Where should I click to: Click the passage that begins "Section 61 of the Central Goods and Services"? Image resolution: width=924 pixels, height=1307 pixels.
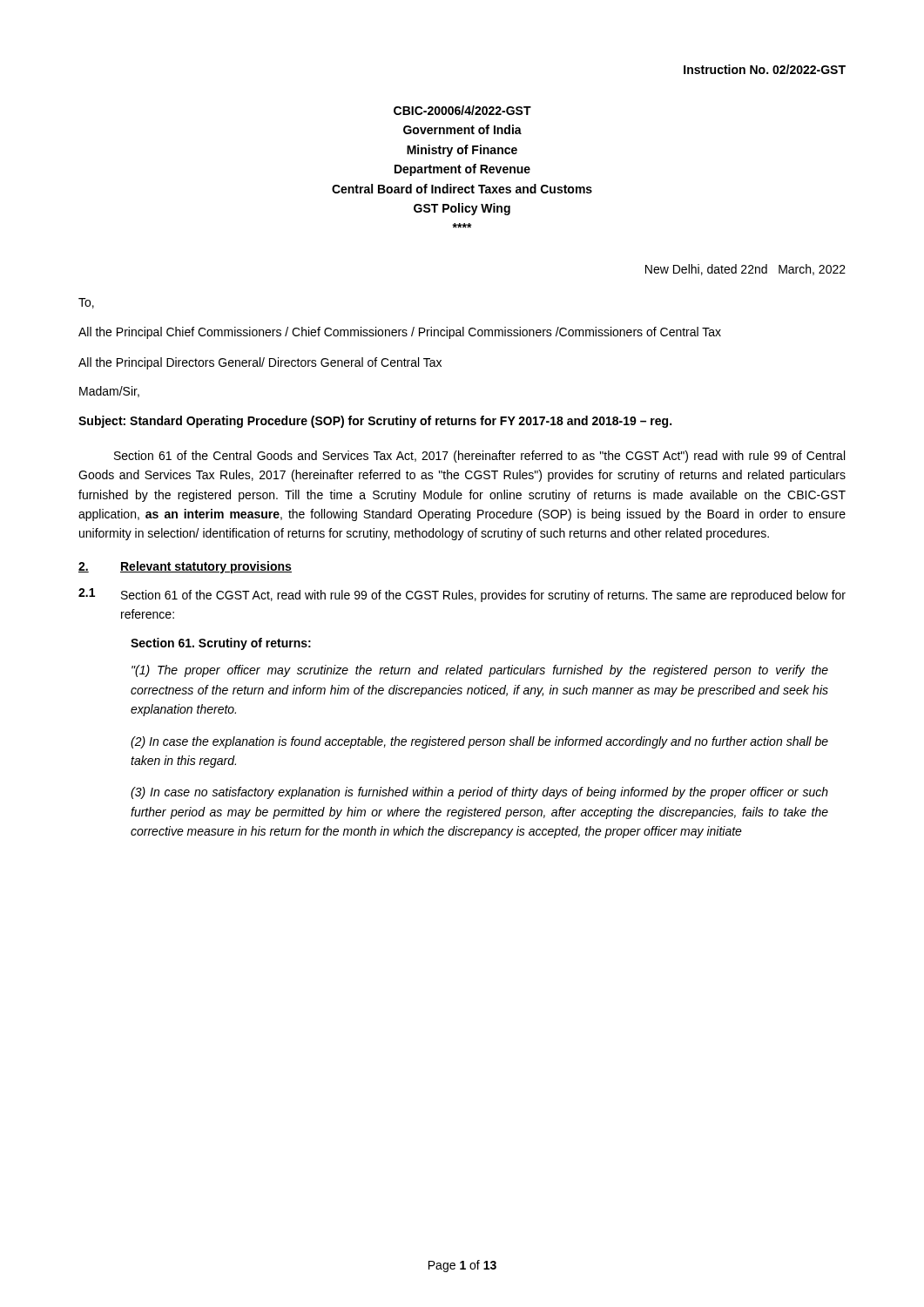coord(462,495)
